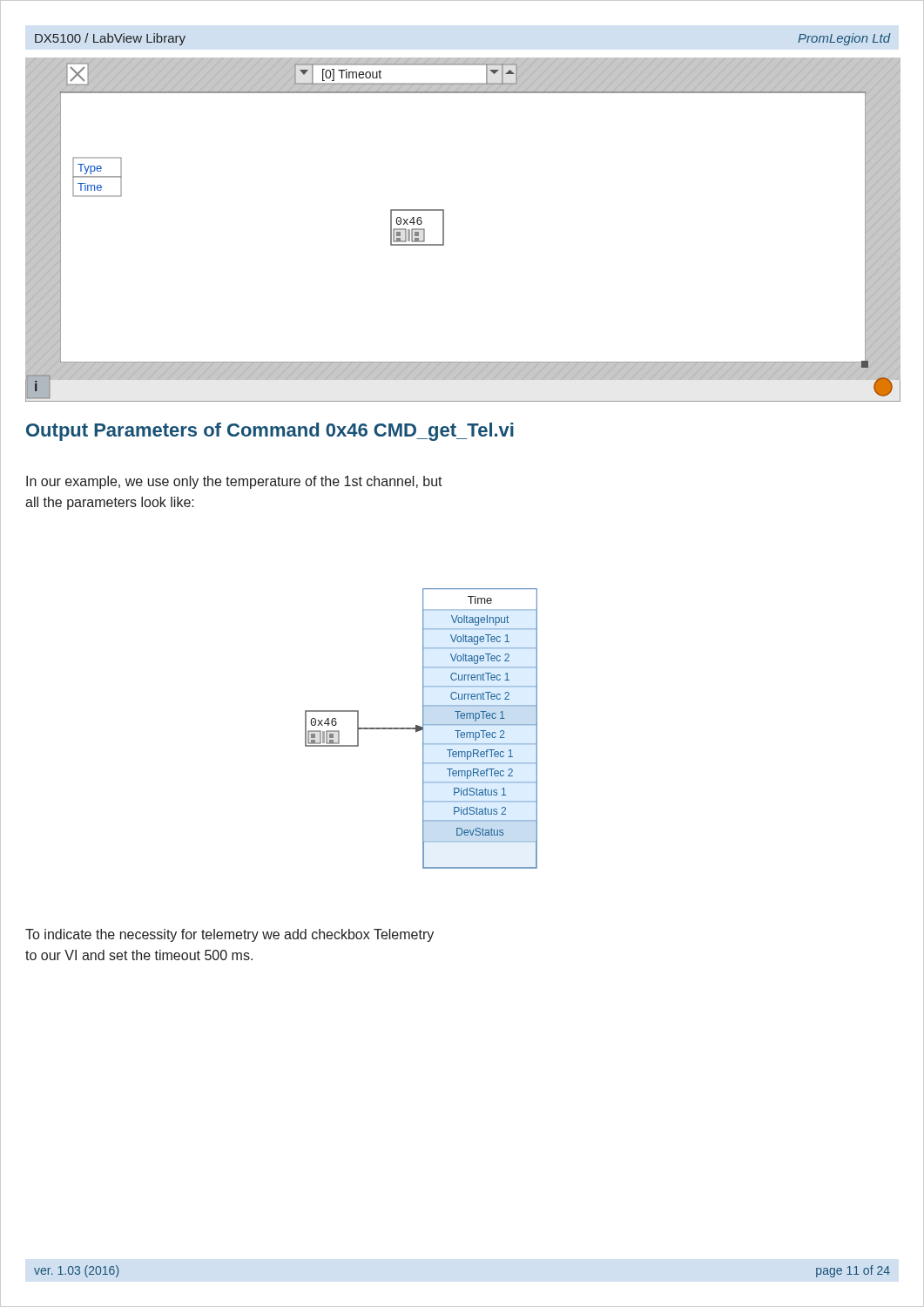Click on the screenshot
This screenshot has height=1307, width=924.
point(462,230)
